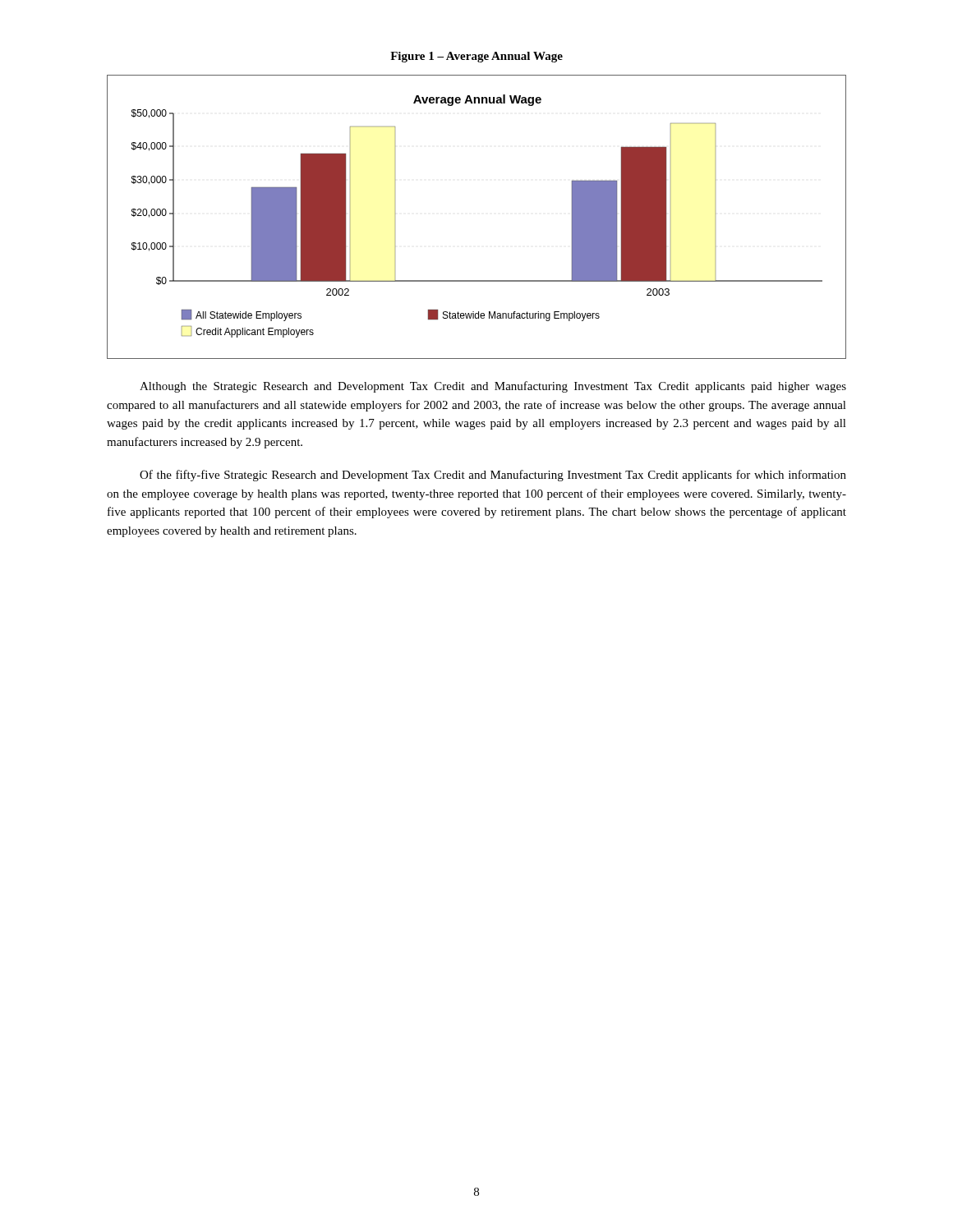This screenshot has width=953, height=1232.
Task: Click on the text starting "Of the fifty-five"
Action: pos(476,502)
